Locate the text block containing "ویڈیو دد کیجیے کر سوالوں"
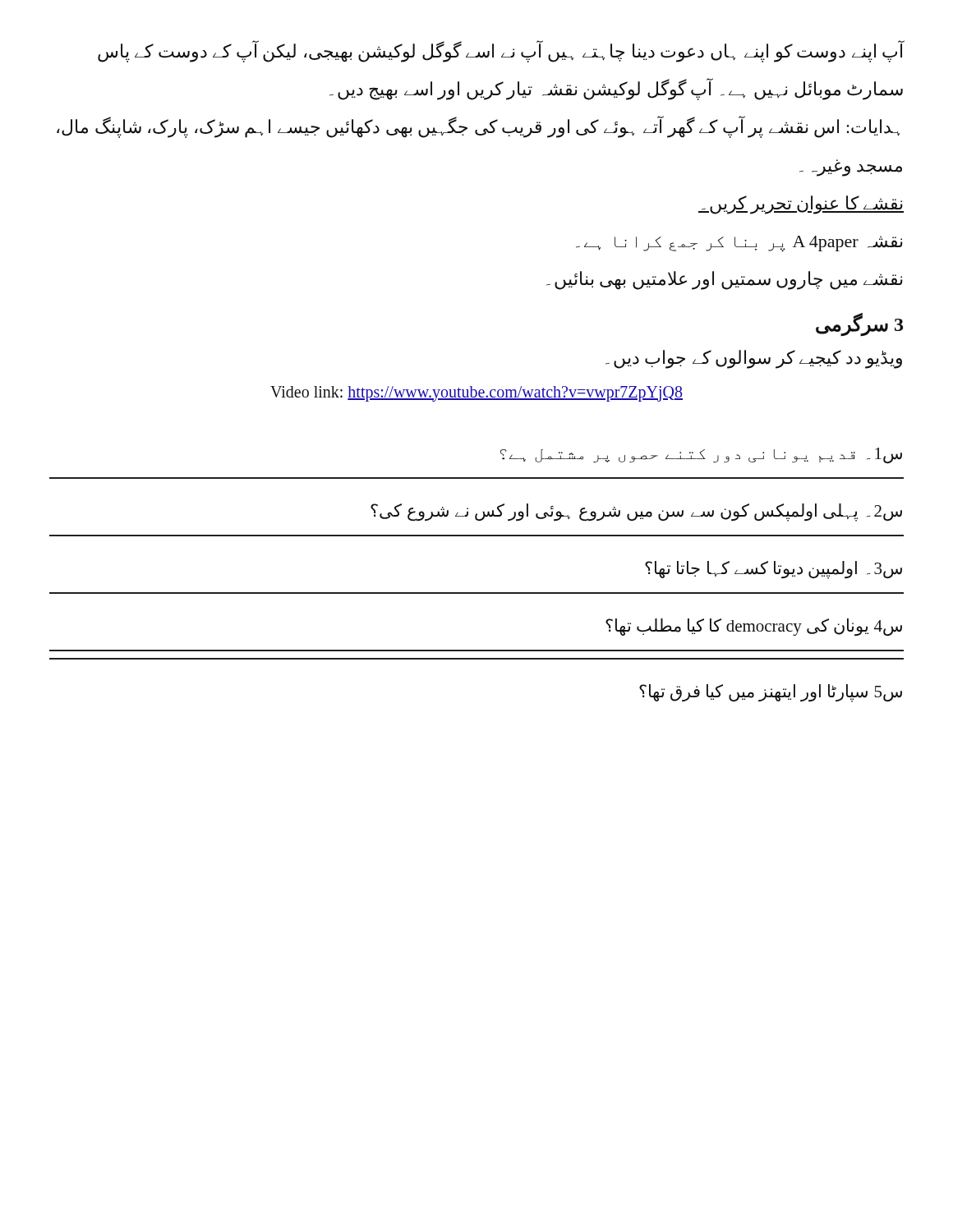 (753, 358)
